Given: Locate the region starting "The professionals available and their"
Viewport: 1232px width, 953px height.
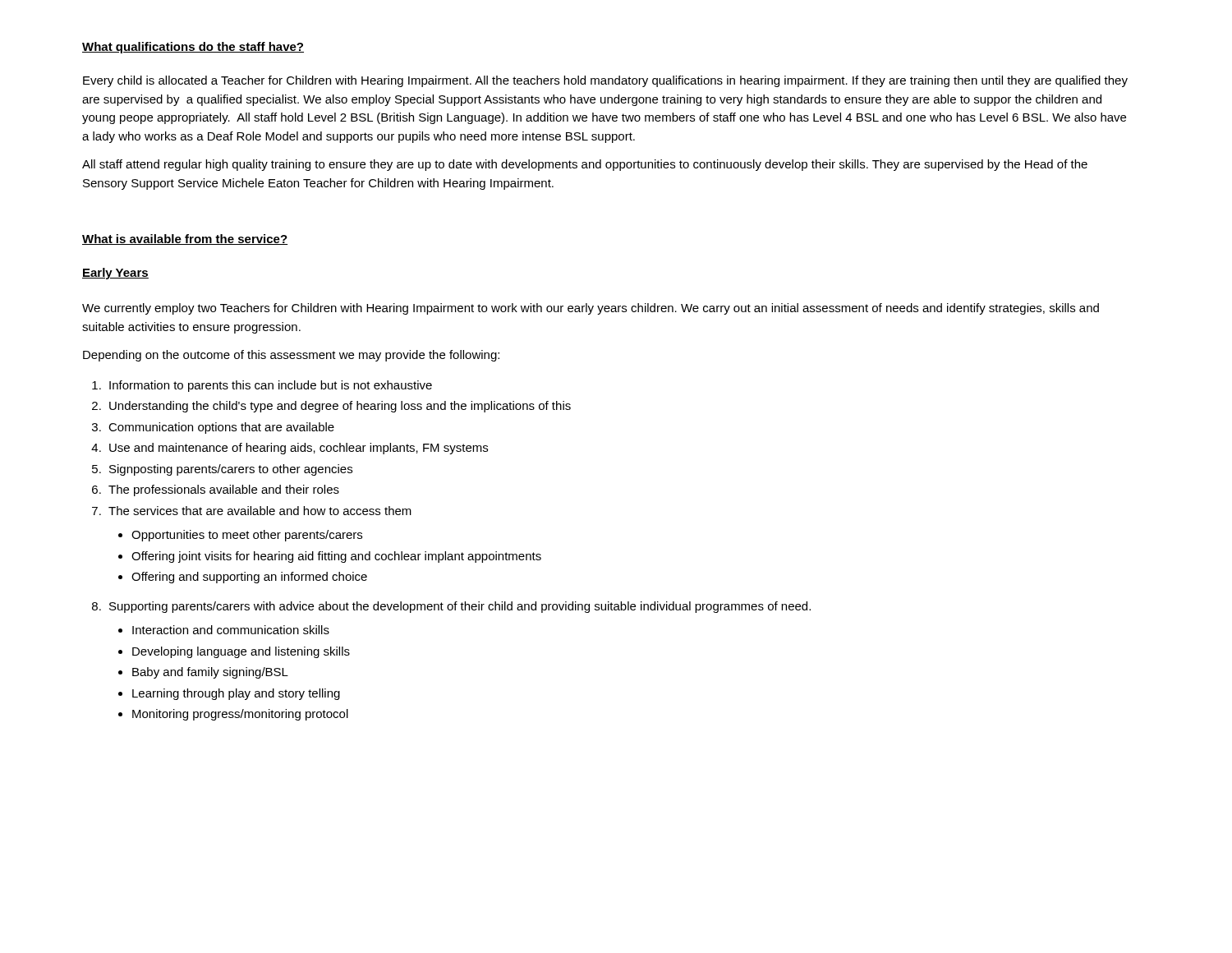Looking at the screenshot, I should [x=224, y=489].
